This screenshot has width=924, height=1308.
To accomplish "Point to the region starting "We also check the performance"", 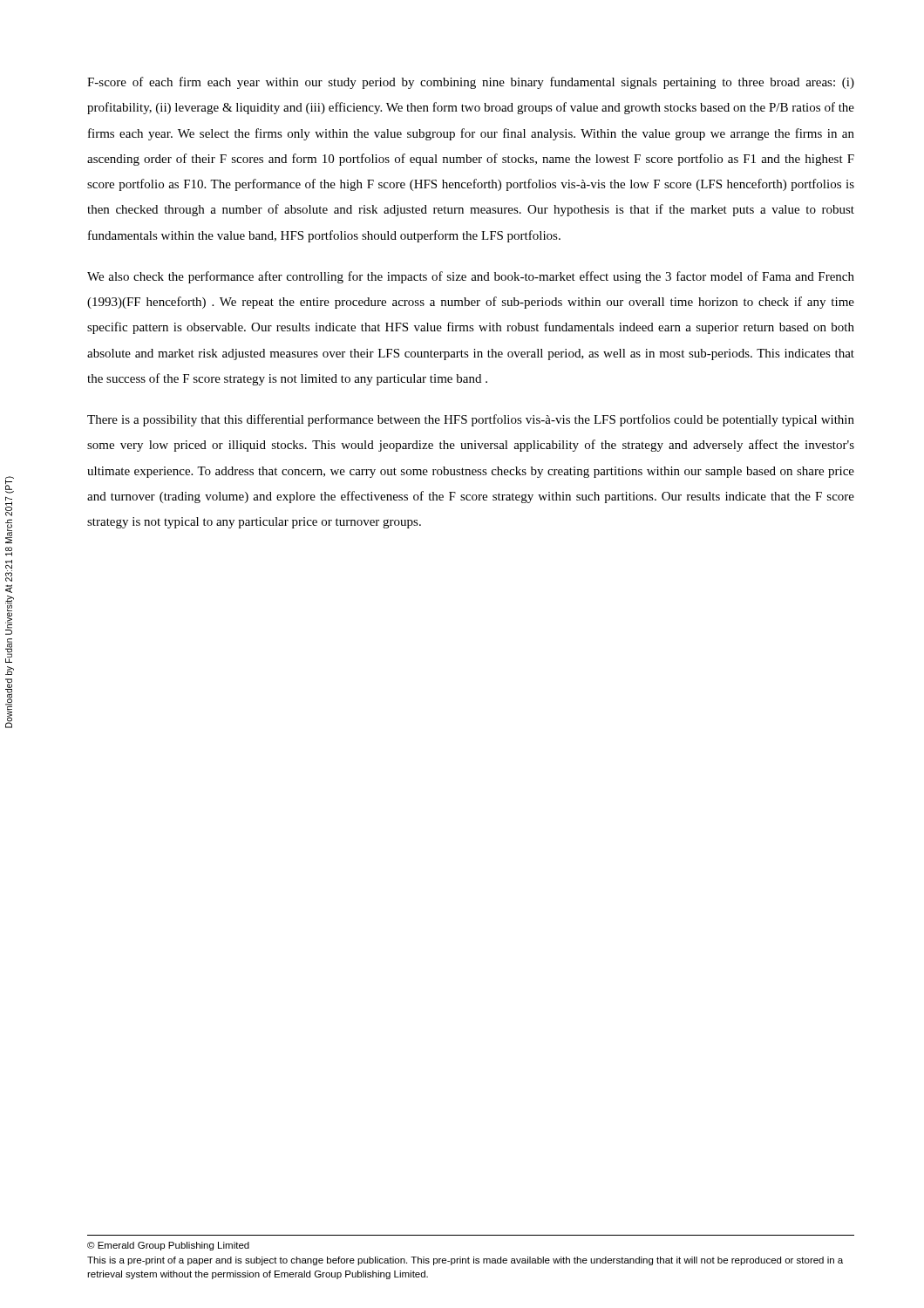I will coord(471,328).
